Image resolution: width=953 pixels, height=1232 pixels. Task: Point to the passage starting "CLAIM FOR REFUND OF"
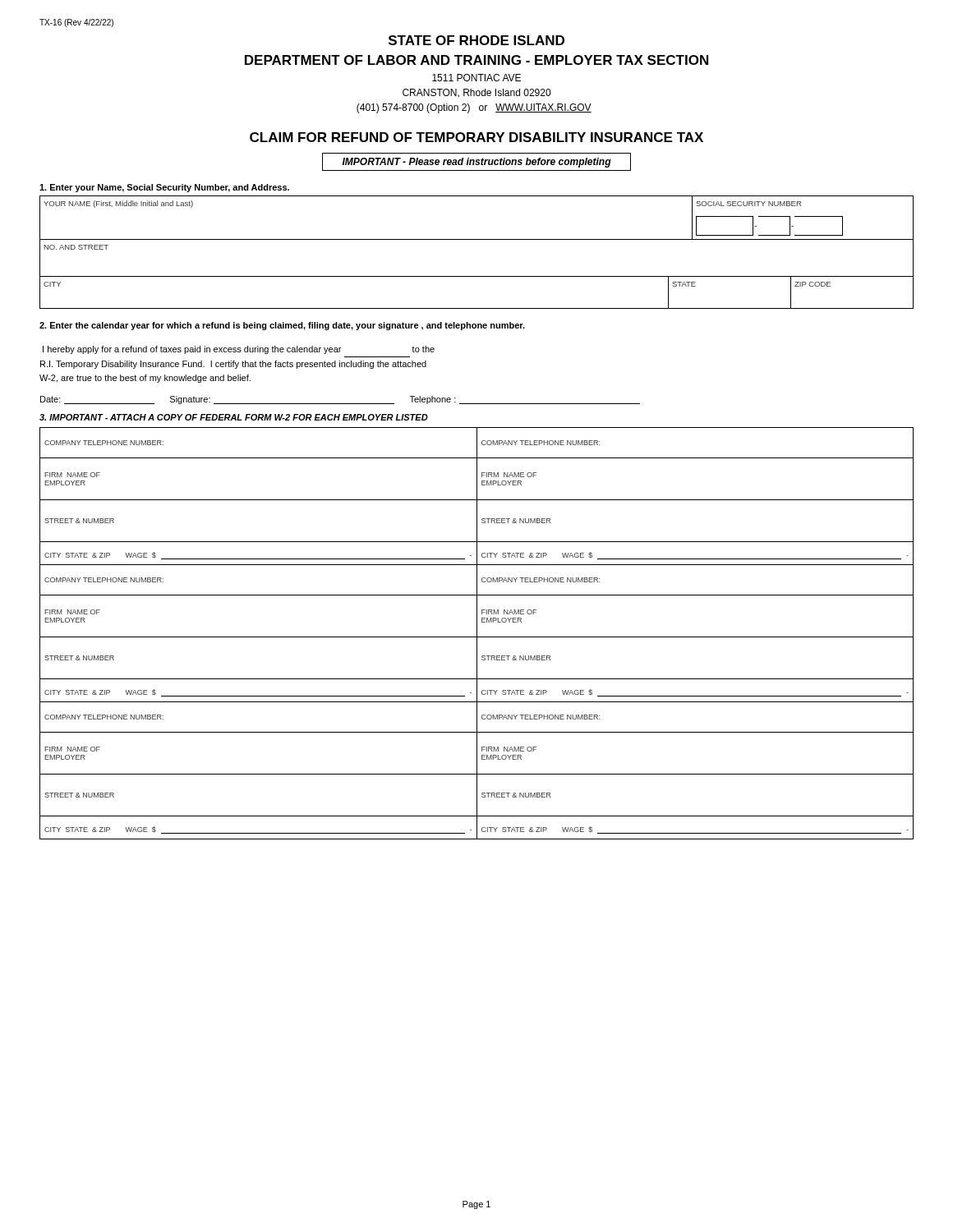[476, 137]
